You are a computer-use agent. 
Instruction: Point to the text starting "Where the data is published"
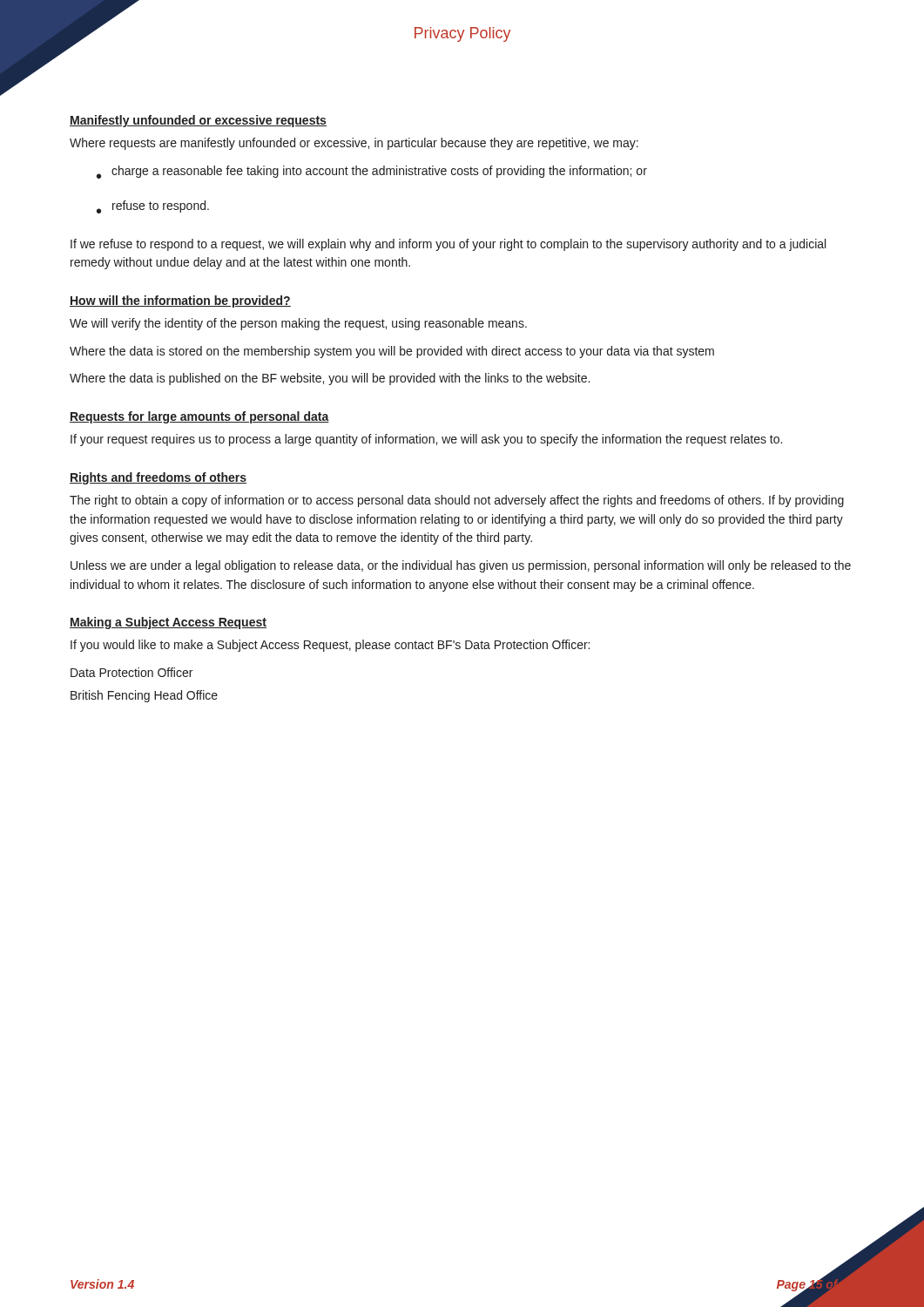(330, 379)
